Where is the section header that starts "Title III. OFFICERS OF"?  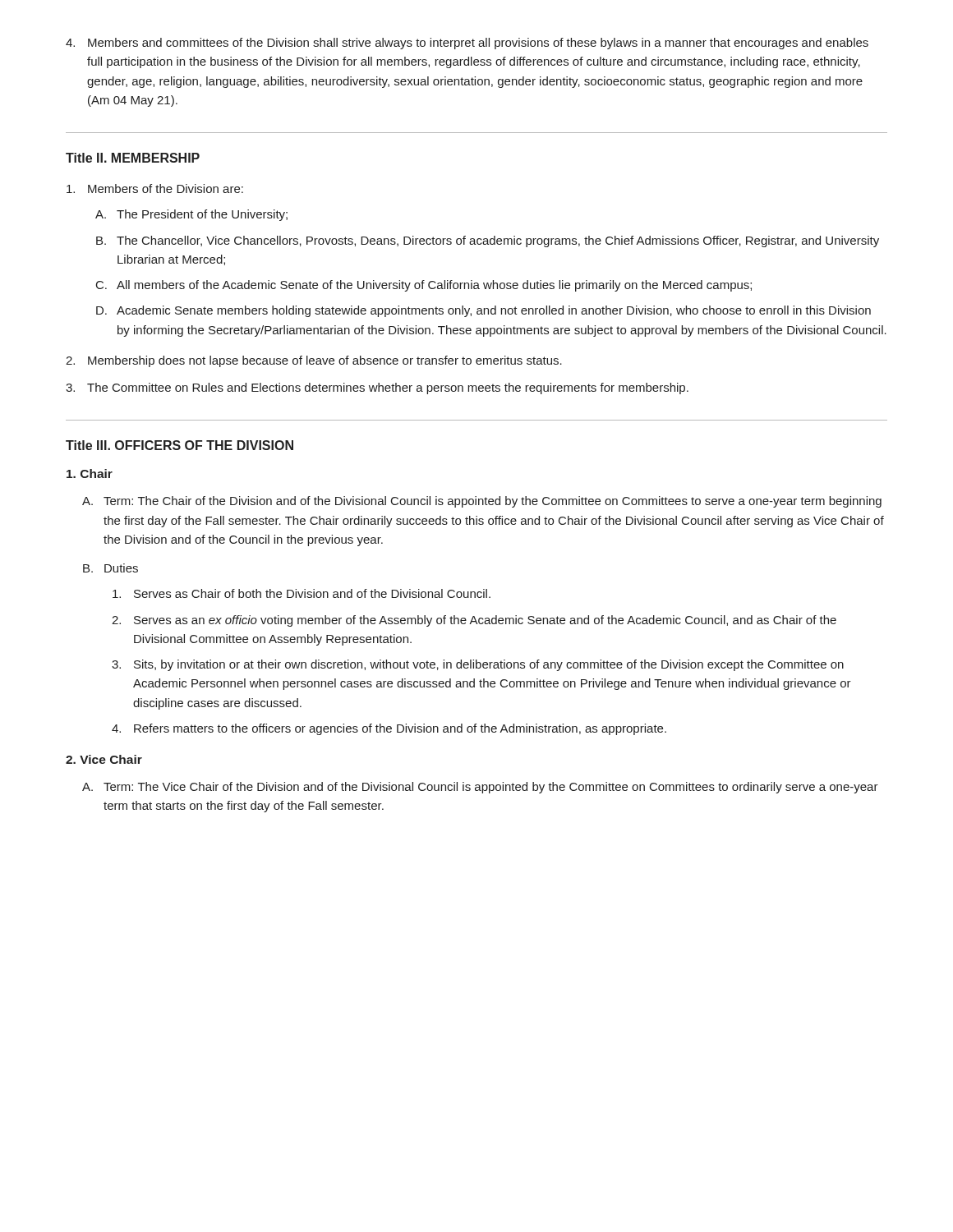[x=180, y=446]
